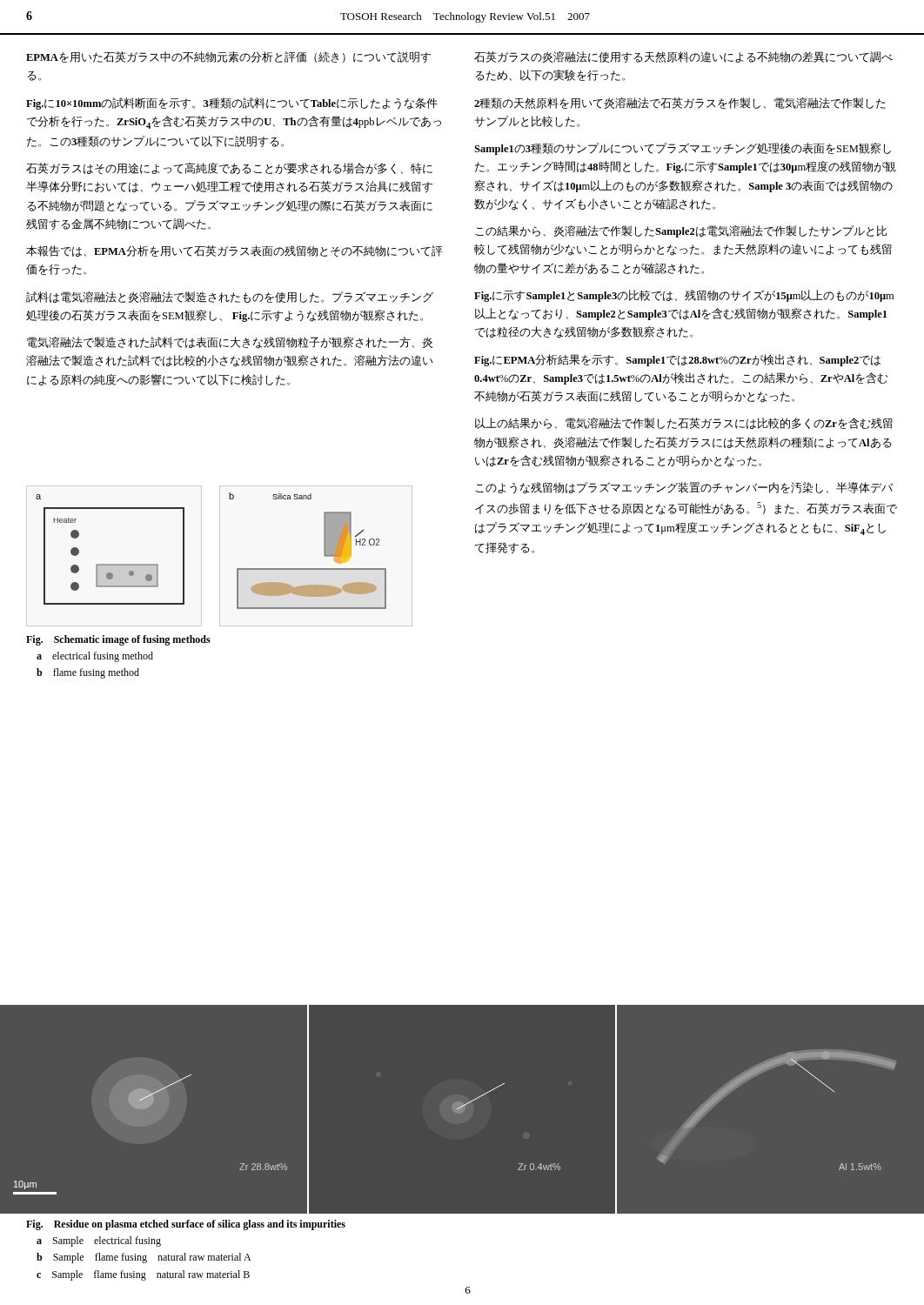Viewport: 924px width, 1305px height.
Task: Locate the text that reads "Sample1の3種類のサンプルについてプラズマエッチング処理後の表面をSEM観察した。エッチング時間は48時間とした。Fig.に示すSample1では30μm程度の残留物が観察され、サイズは10μm以上のものが多数観察された。Sample 3の表面では残留物の数が少なく、サイズも小さいことが確認された。"
Action: pos(685,177)
